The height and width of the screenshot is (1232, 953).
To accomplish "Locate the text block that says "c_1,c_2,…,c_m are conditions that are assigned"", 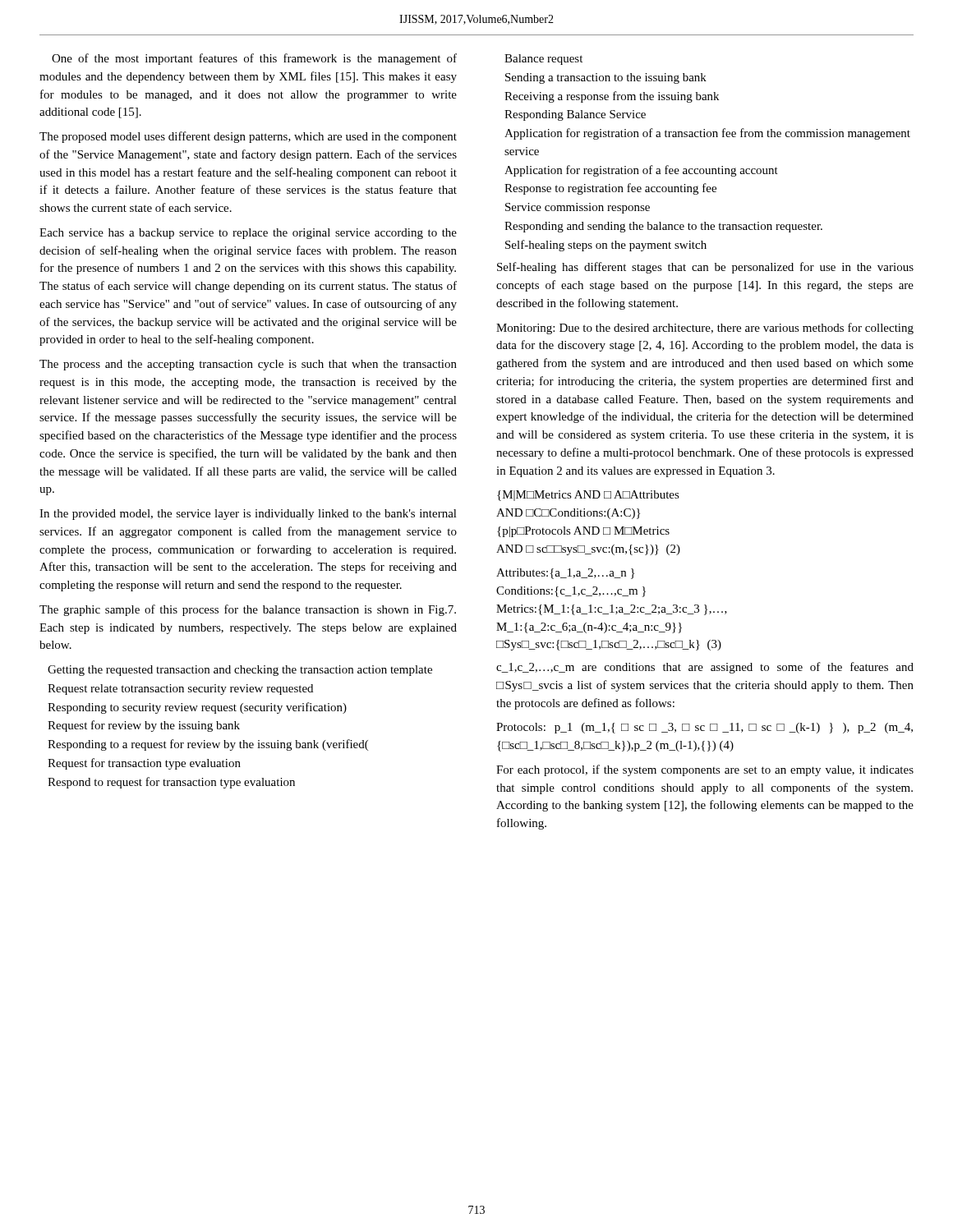I will click(705, 686).
